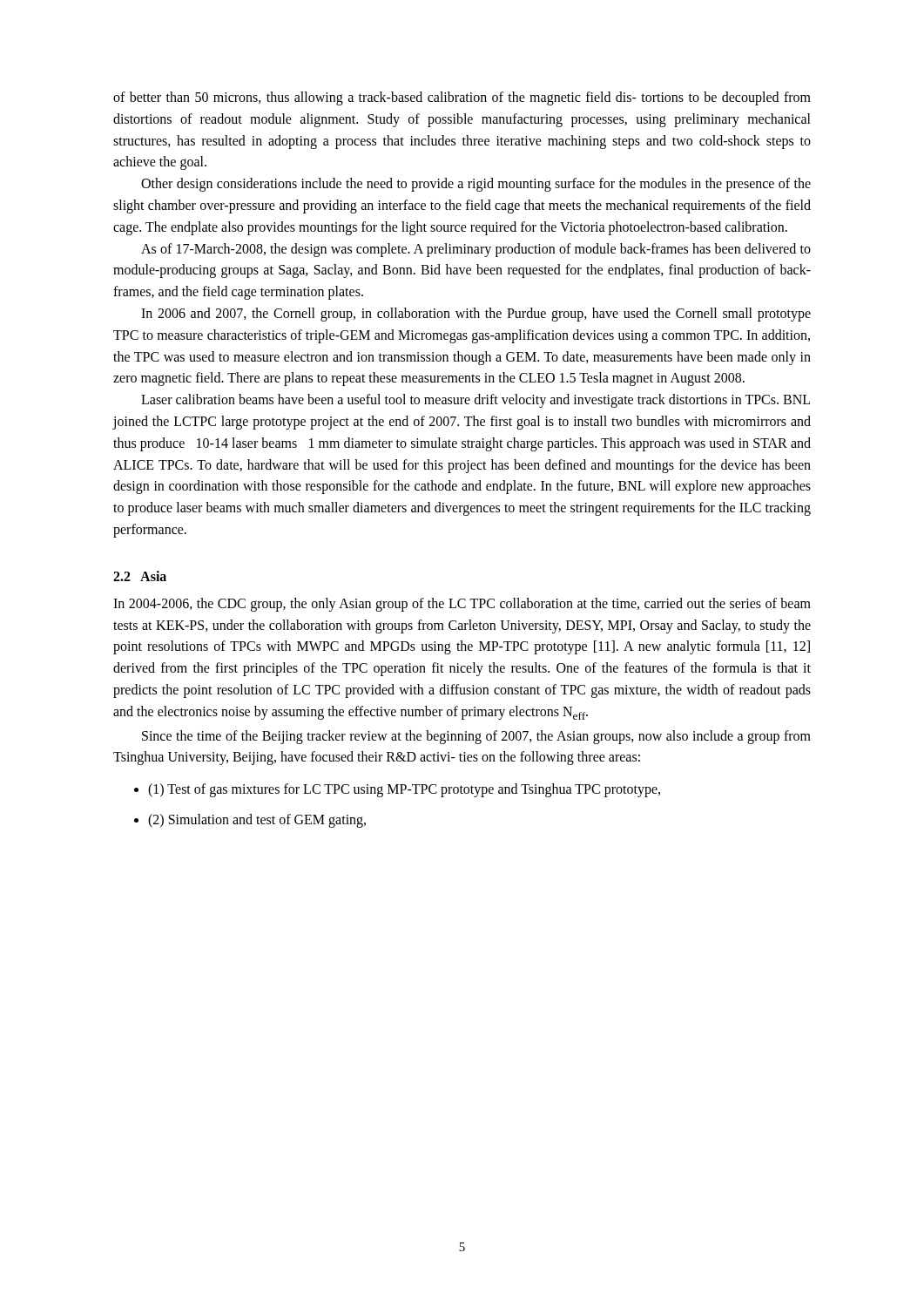This screenshot has height=1307, width=924.
Task: Select the list item with the text "(1) Test of gas mixtures for LC"
Action: [462, 790]
